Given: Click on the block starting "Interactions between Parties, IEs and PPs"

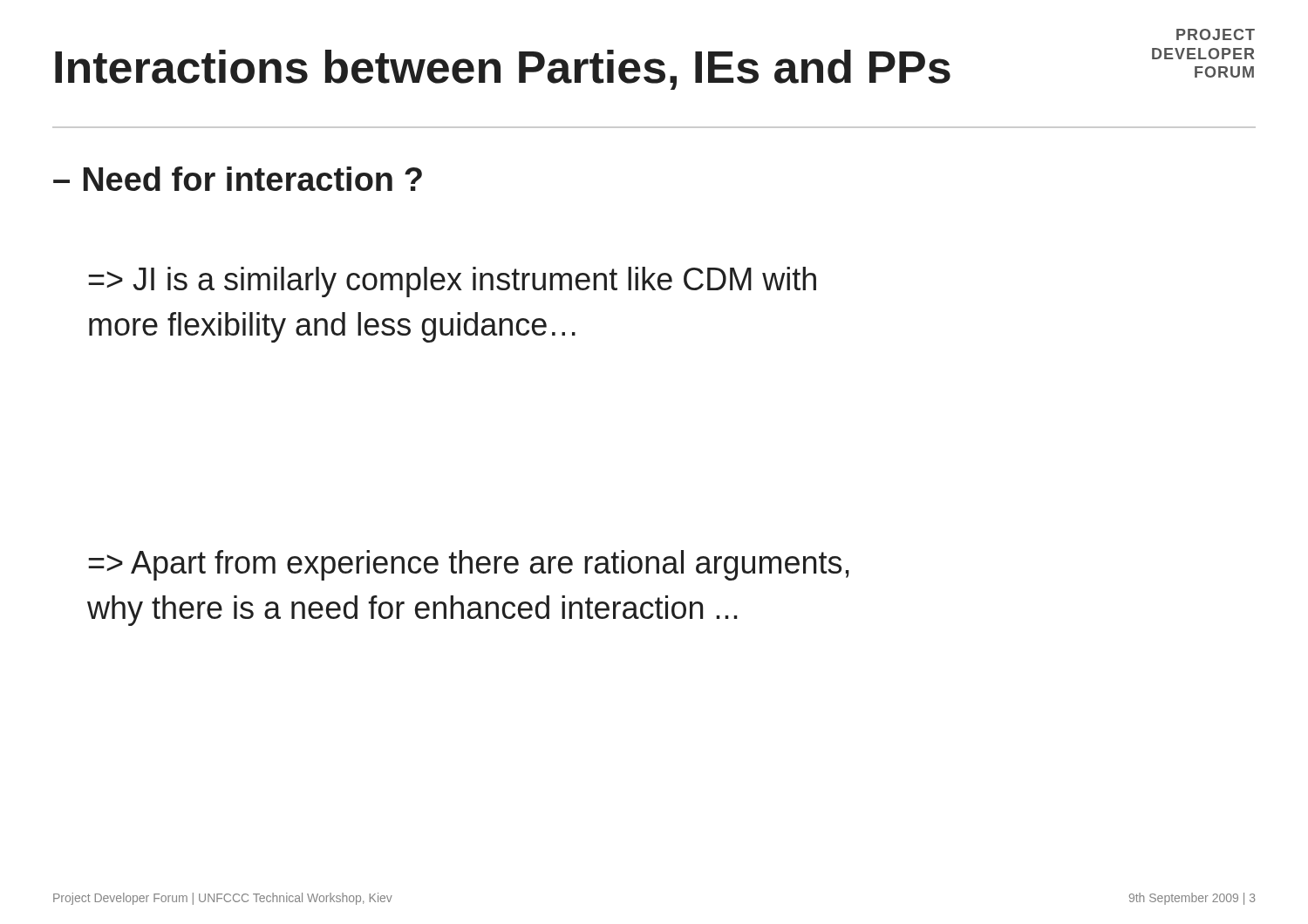Looking at the screenshot, I should point(502,67).
